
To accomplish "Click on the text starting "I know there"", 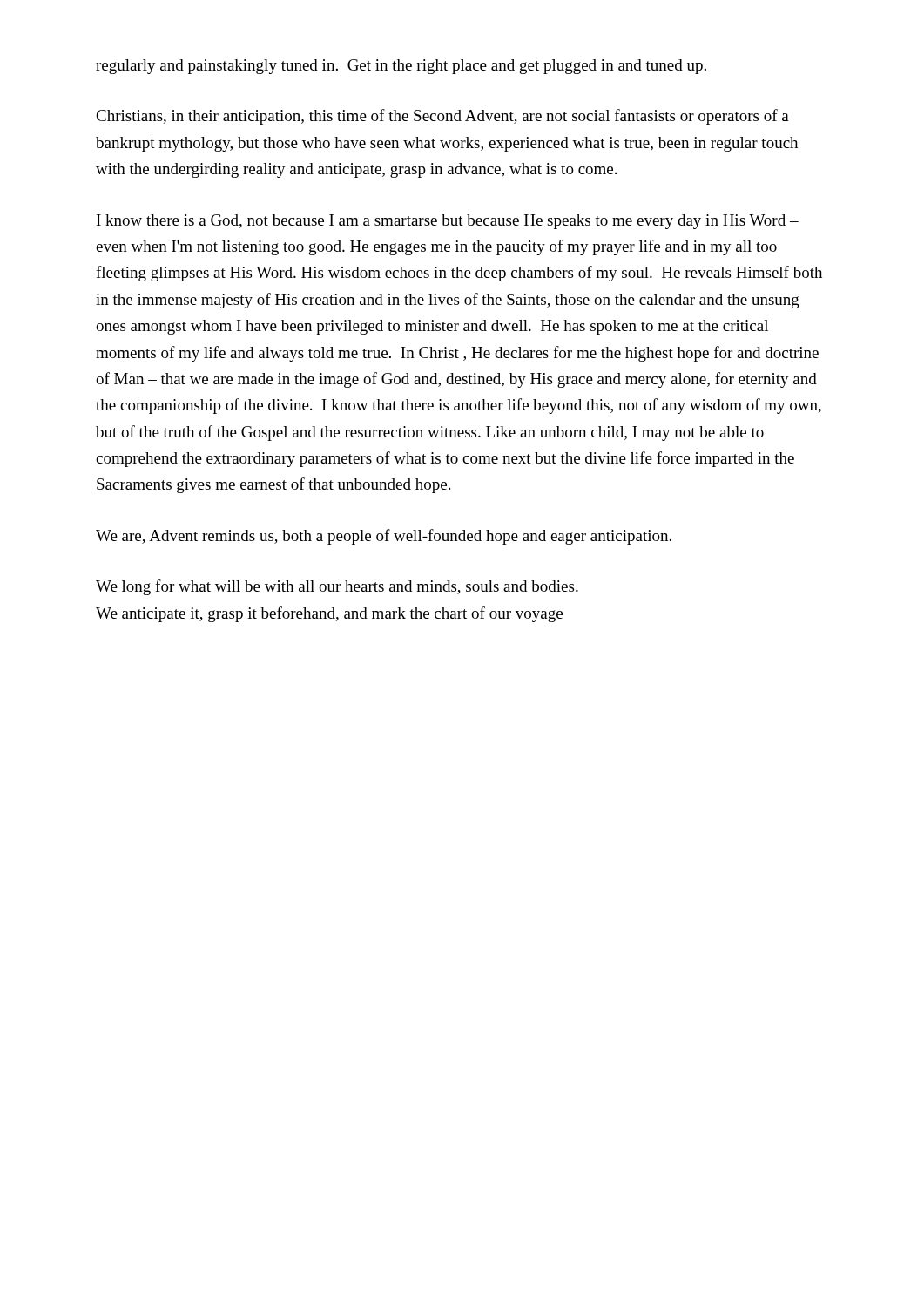I will (x=459, y=352).
